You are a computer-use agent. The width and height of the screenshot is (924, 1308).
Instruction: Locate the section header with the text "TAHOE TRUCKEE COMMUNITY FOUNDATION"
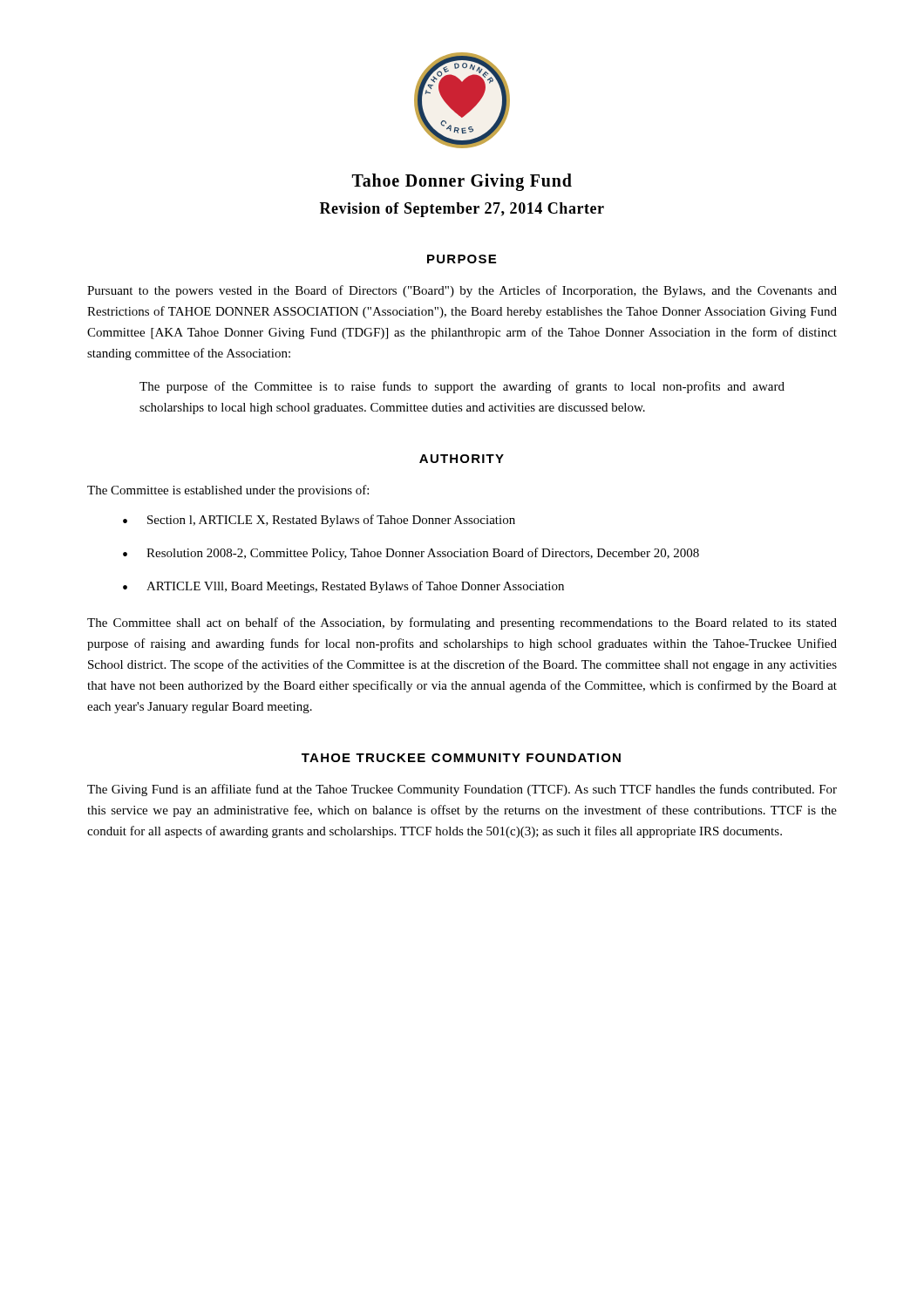462,757
